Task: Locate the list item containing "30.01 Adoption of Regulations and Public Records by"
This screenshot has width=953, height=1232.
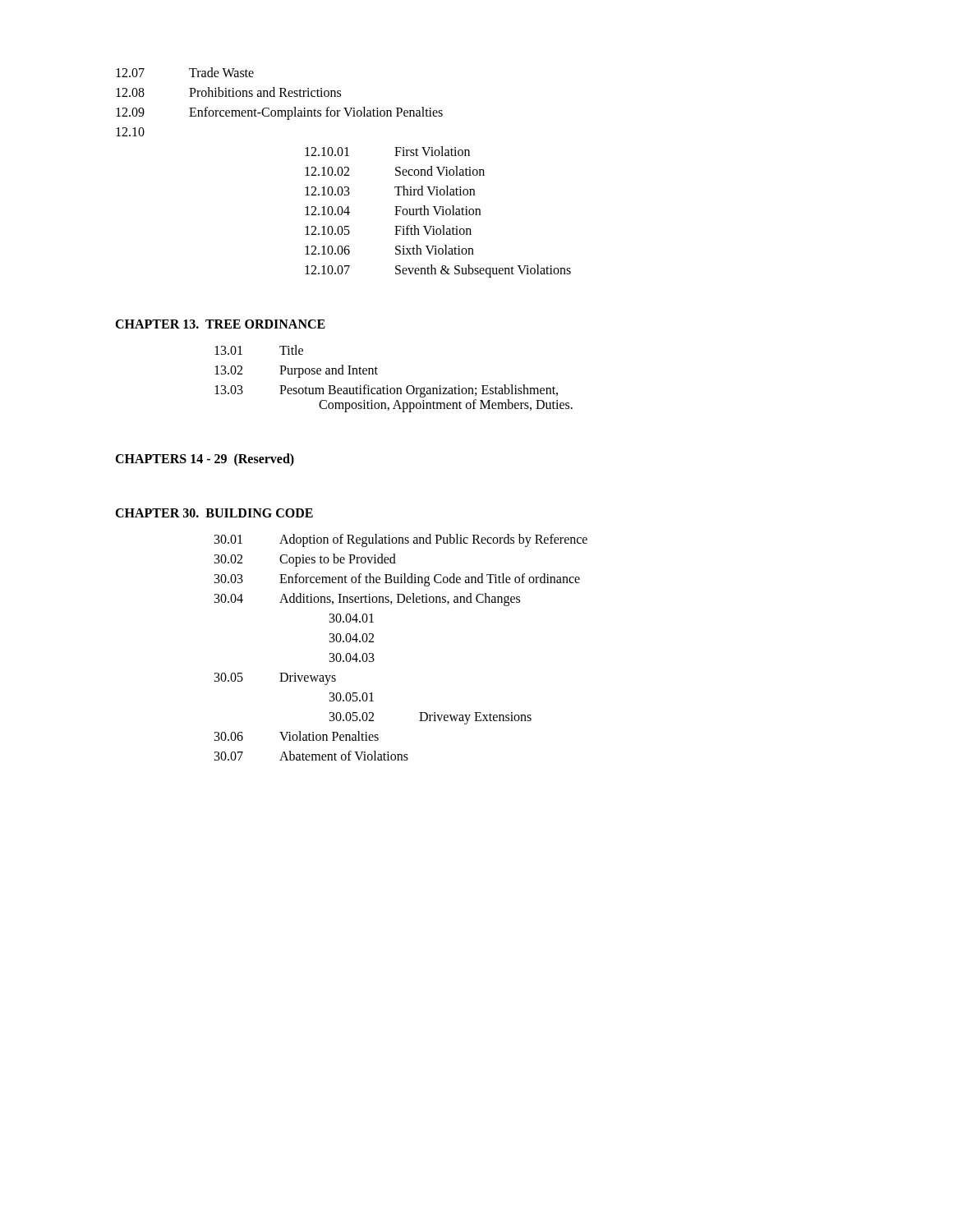Action: [x=526, y=540]
